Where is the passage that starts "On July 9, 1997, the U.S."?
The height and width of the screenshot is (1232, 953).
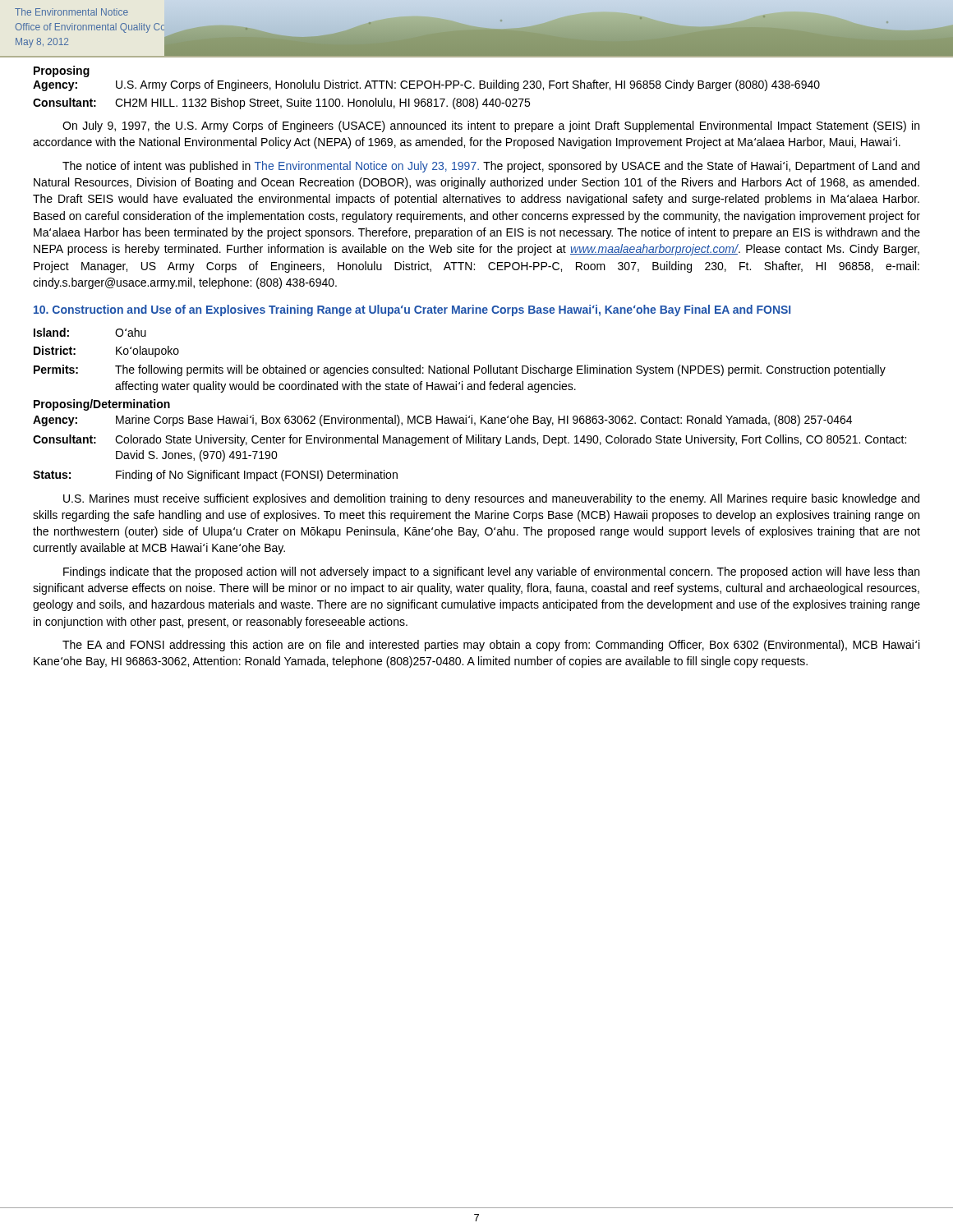476,134
